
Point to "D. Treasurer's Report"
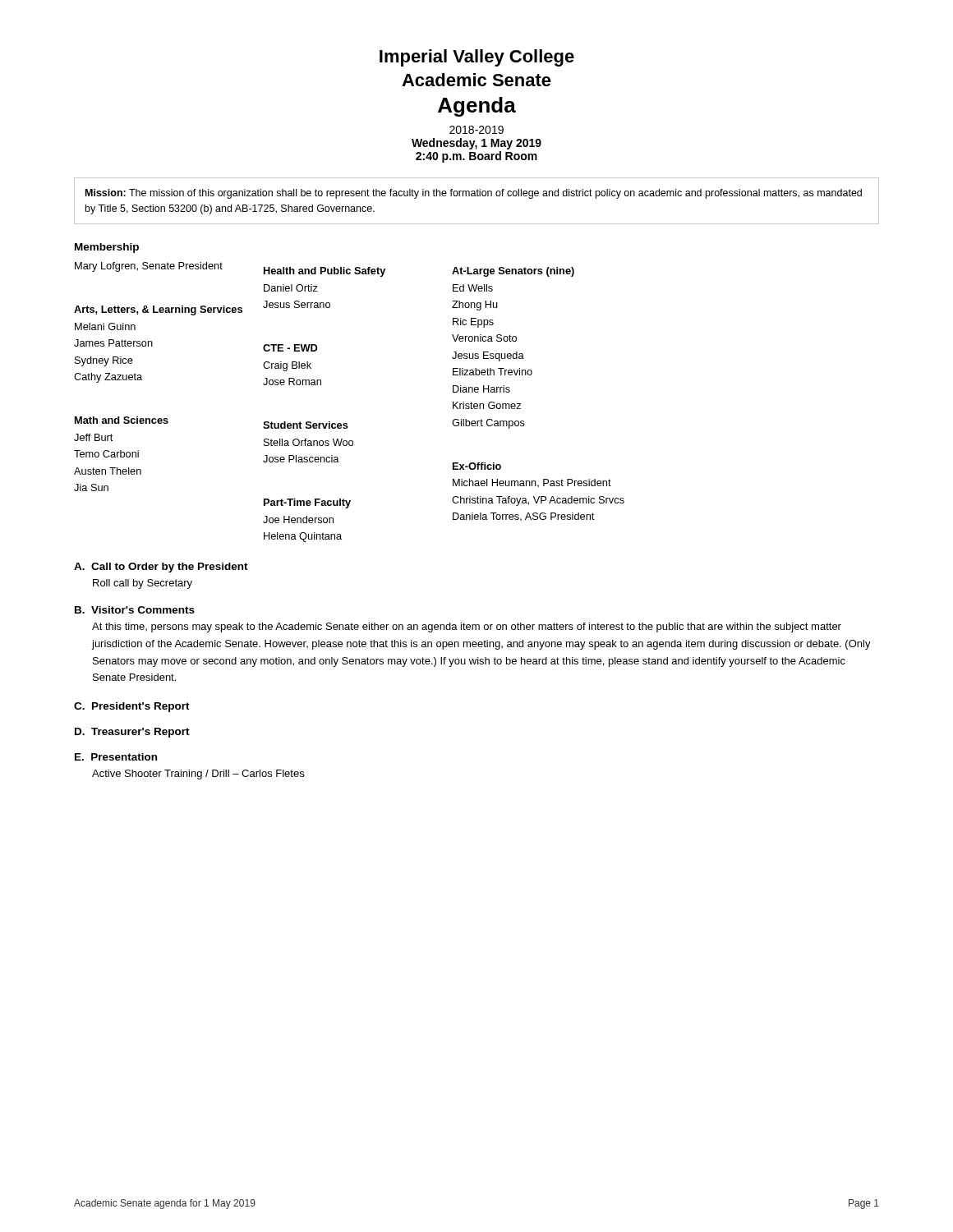pyautogui.click(x=132, y=733)
